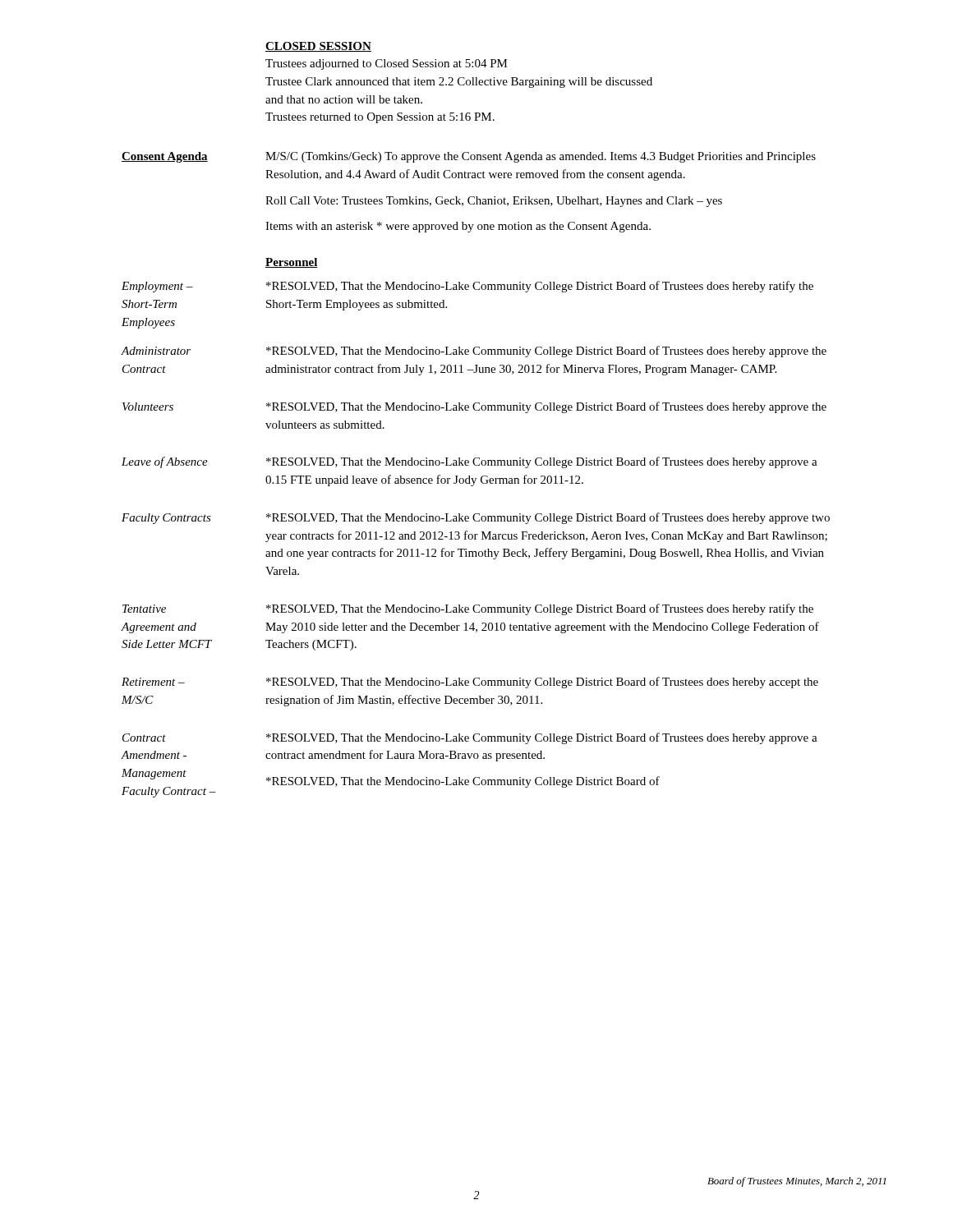Click on the block starting "Consent Agenda"
The image size is (953, 1232).
click(x=165, y=156)
